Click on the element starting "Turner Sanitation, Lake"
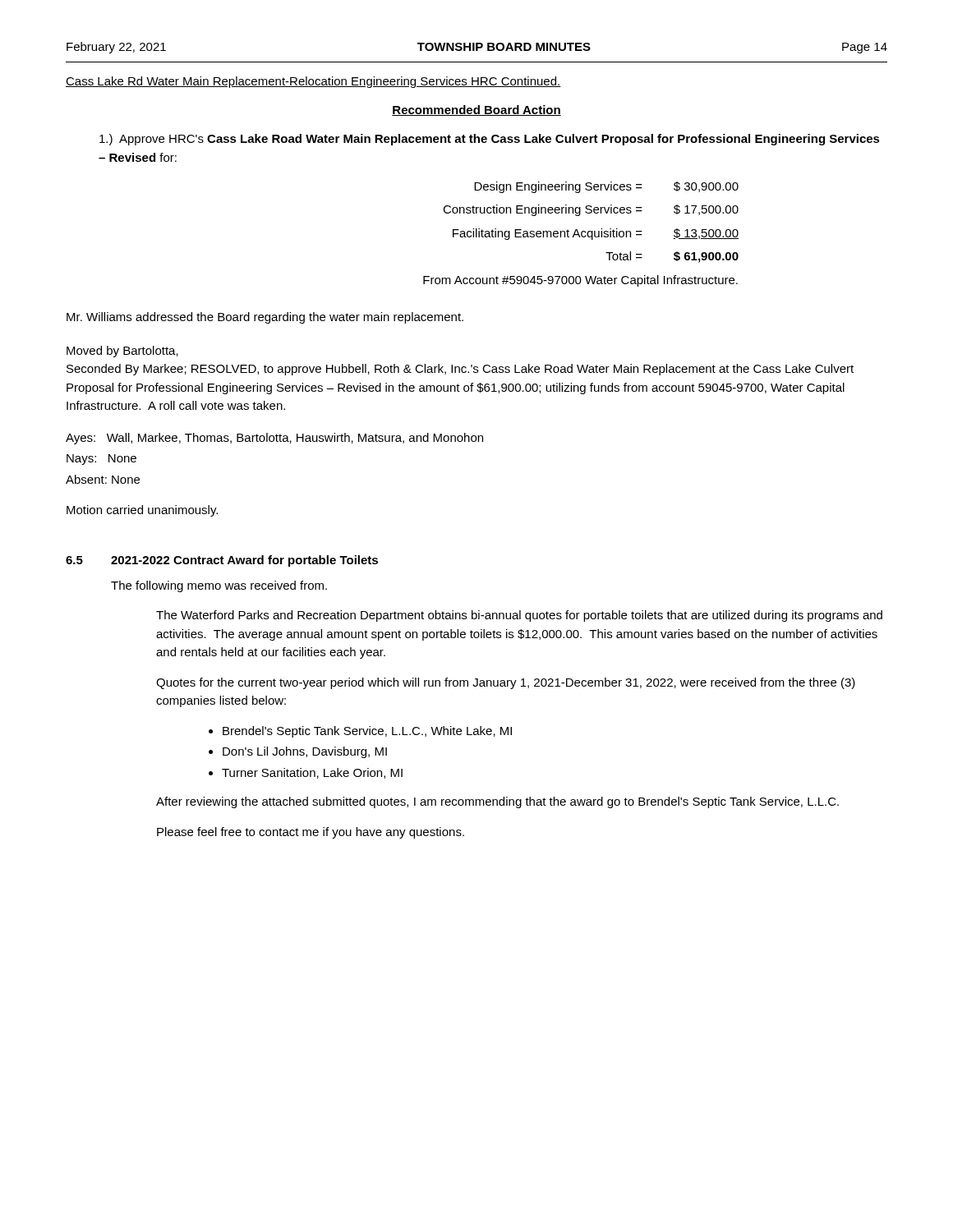Image resolution: width=953 pixels, height=1232 pixels. 313,772
